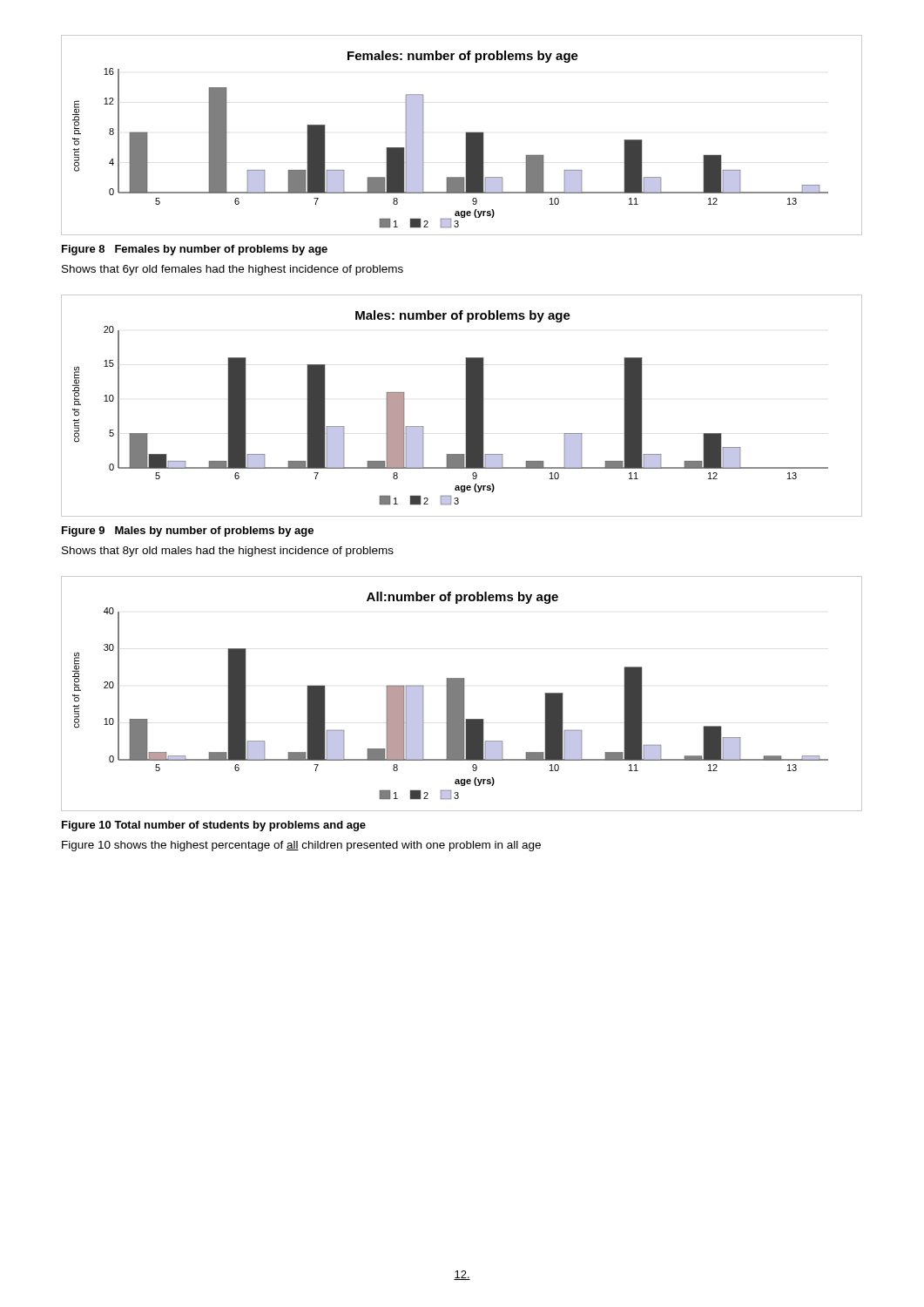The width and height of the screenshot is (924, 1307).
Task: Find the text starting "Shows that 8yr"
Action: (227, 550)
